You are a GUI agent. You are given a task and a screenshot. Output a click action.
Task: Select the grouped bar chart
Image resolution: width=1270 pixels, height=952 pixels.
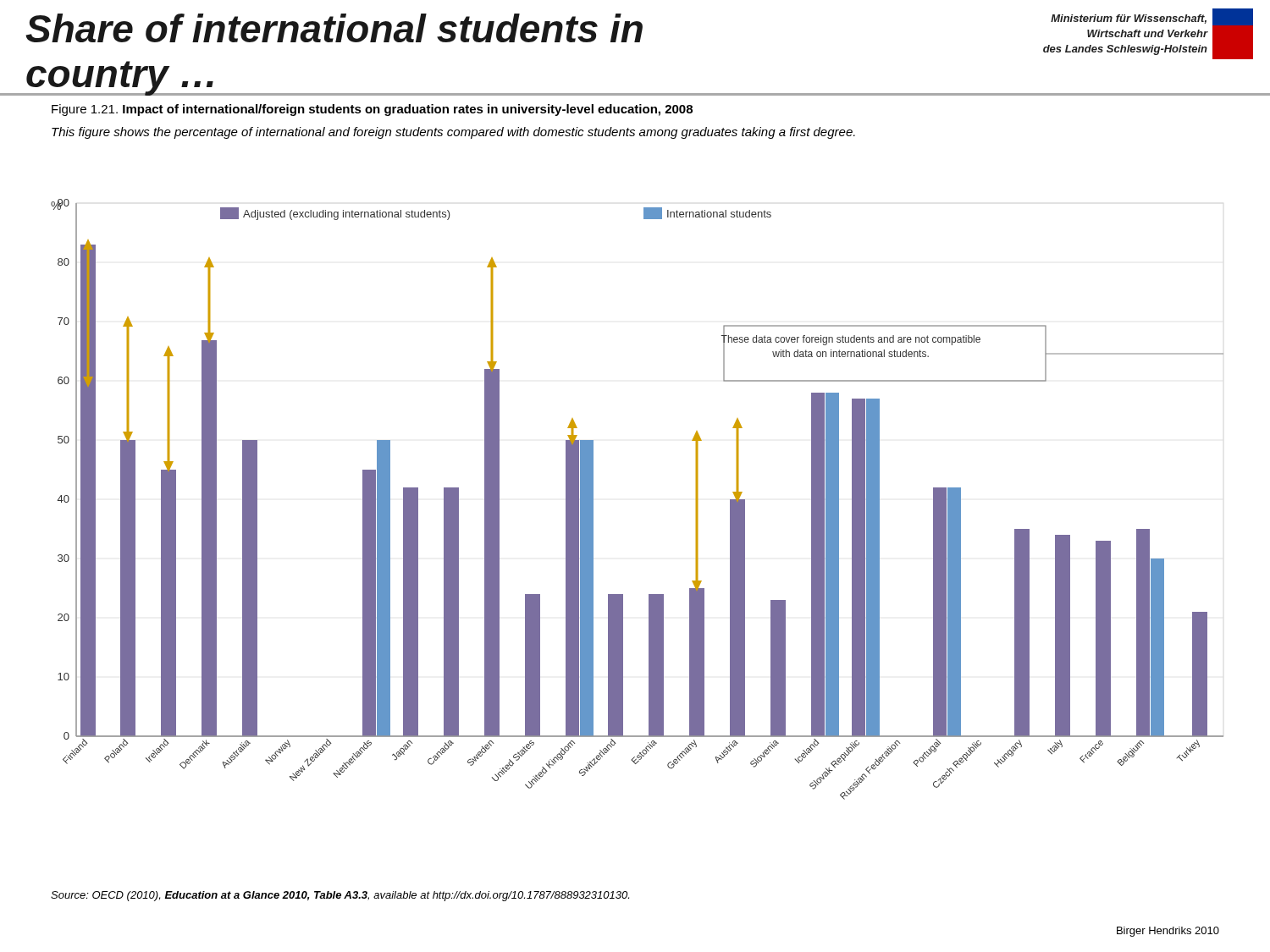tap(635, 527)
